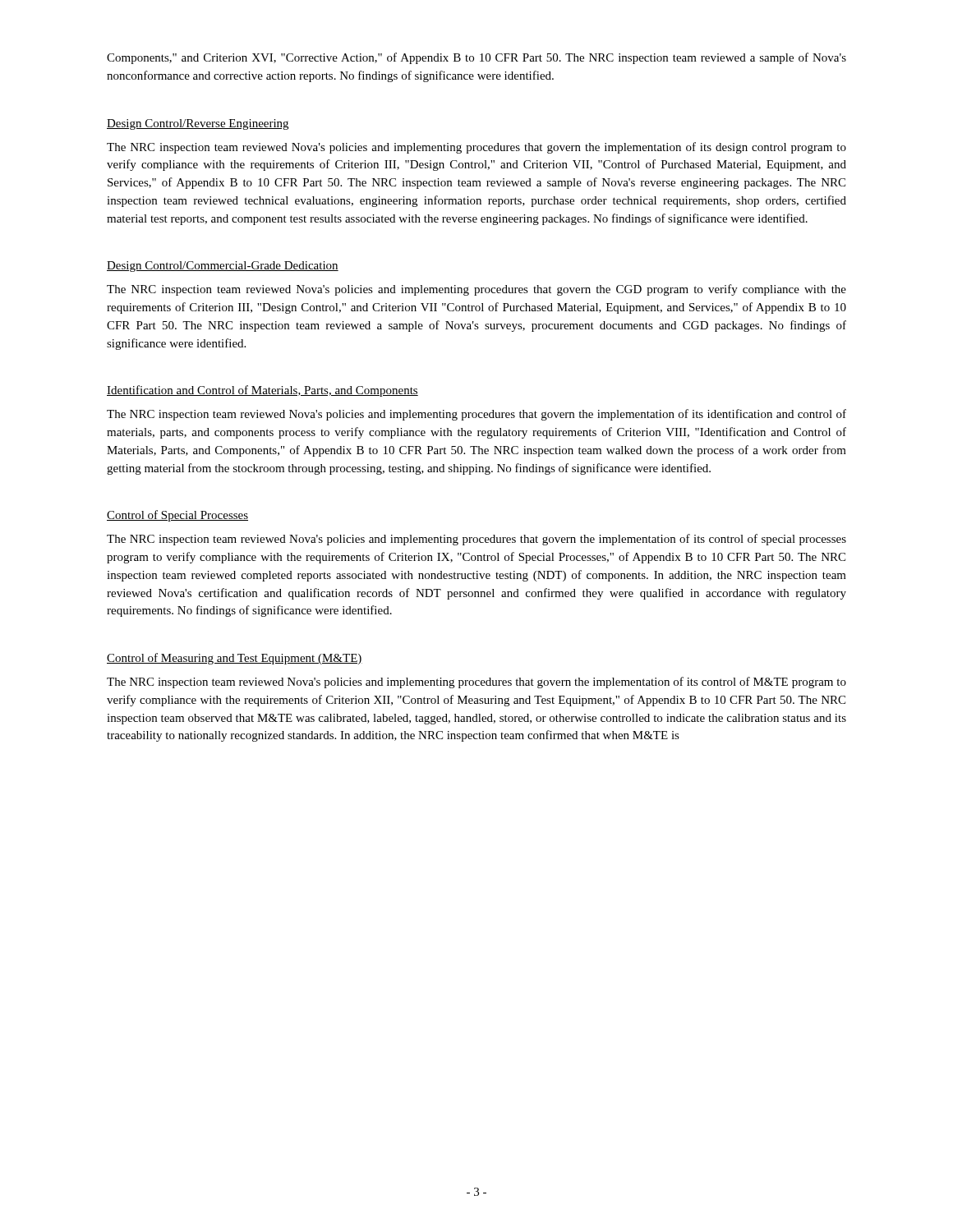Find the block on this page that starts "Components," and Criterion XVI, "Corrective Action," of"
The height and width of the screenshot is (1232, 953).
coord(476,67)
